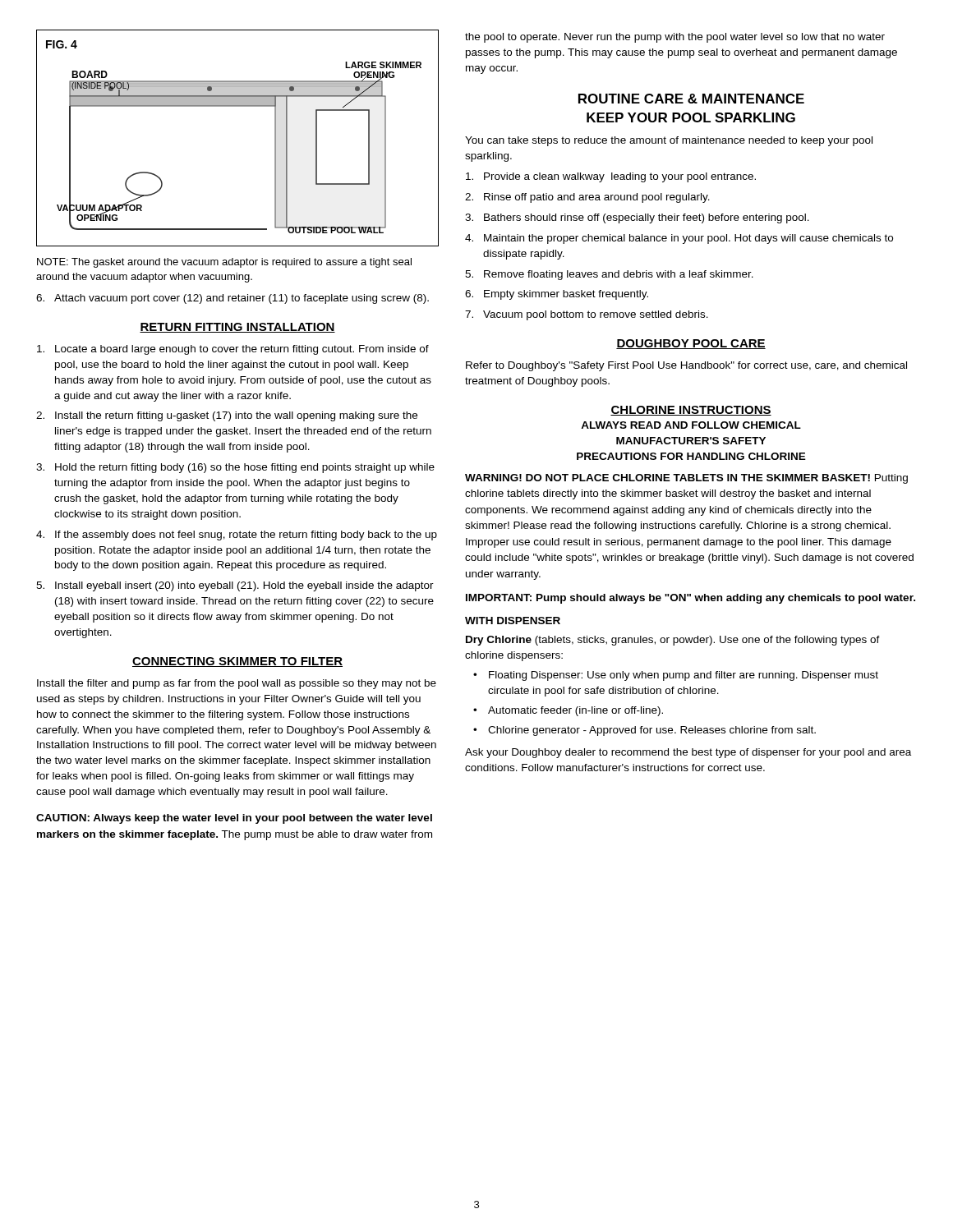Navigate to the block starting "CONNECTING SKIMMER TO FILTER"
Image resolution: width=953 pixels, height=1232 pixels.
(x=237, y=661)
